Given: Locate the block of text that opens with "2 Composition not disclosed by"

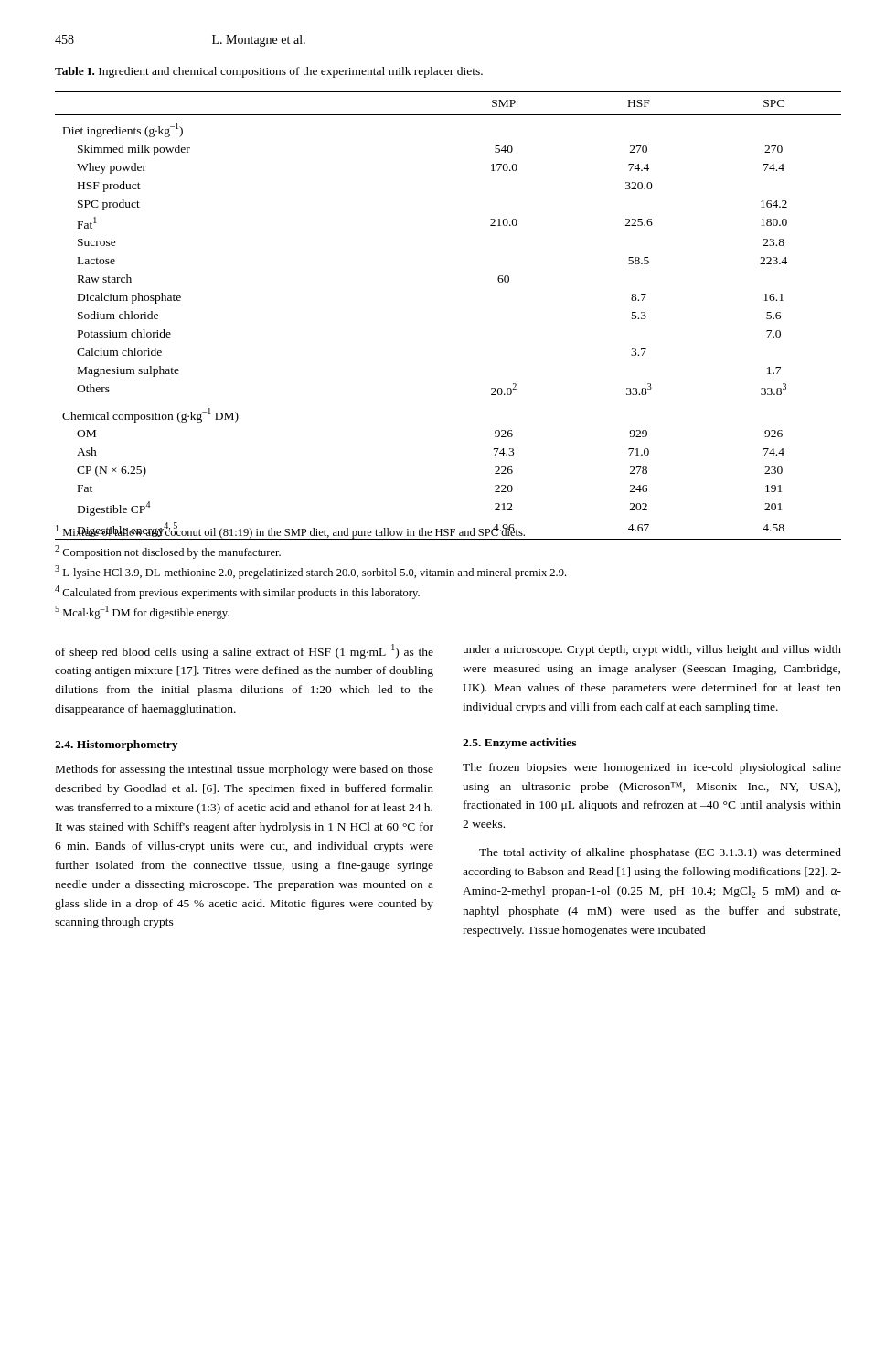Looking at the screenshot, I should 168,551.
